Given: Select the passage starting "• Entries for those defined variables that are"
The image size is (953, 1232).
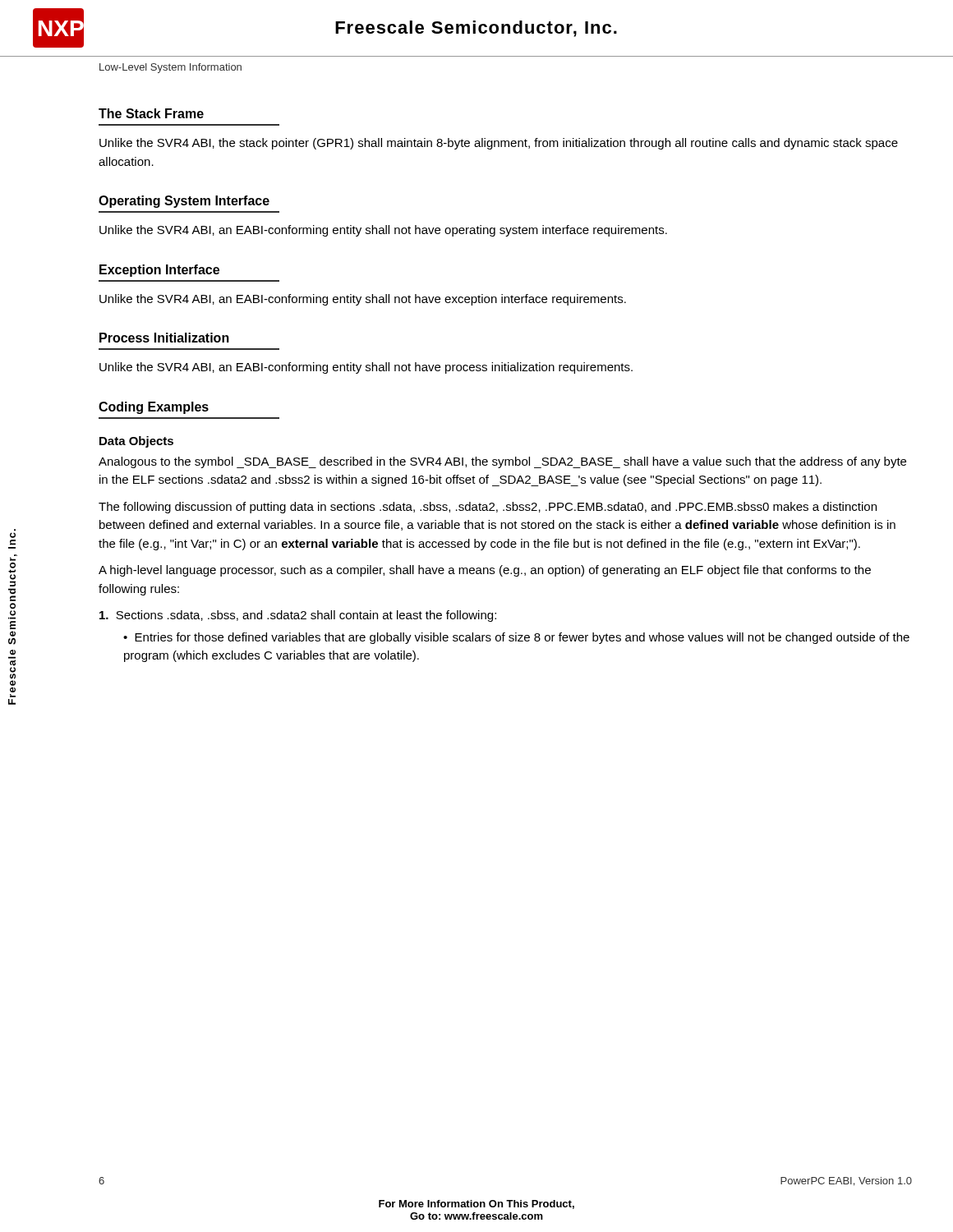Looking at the screenshot, I should pyautogui.click(x=517, y=646).
